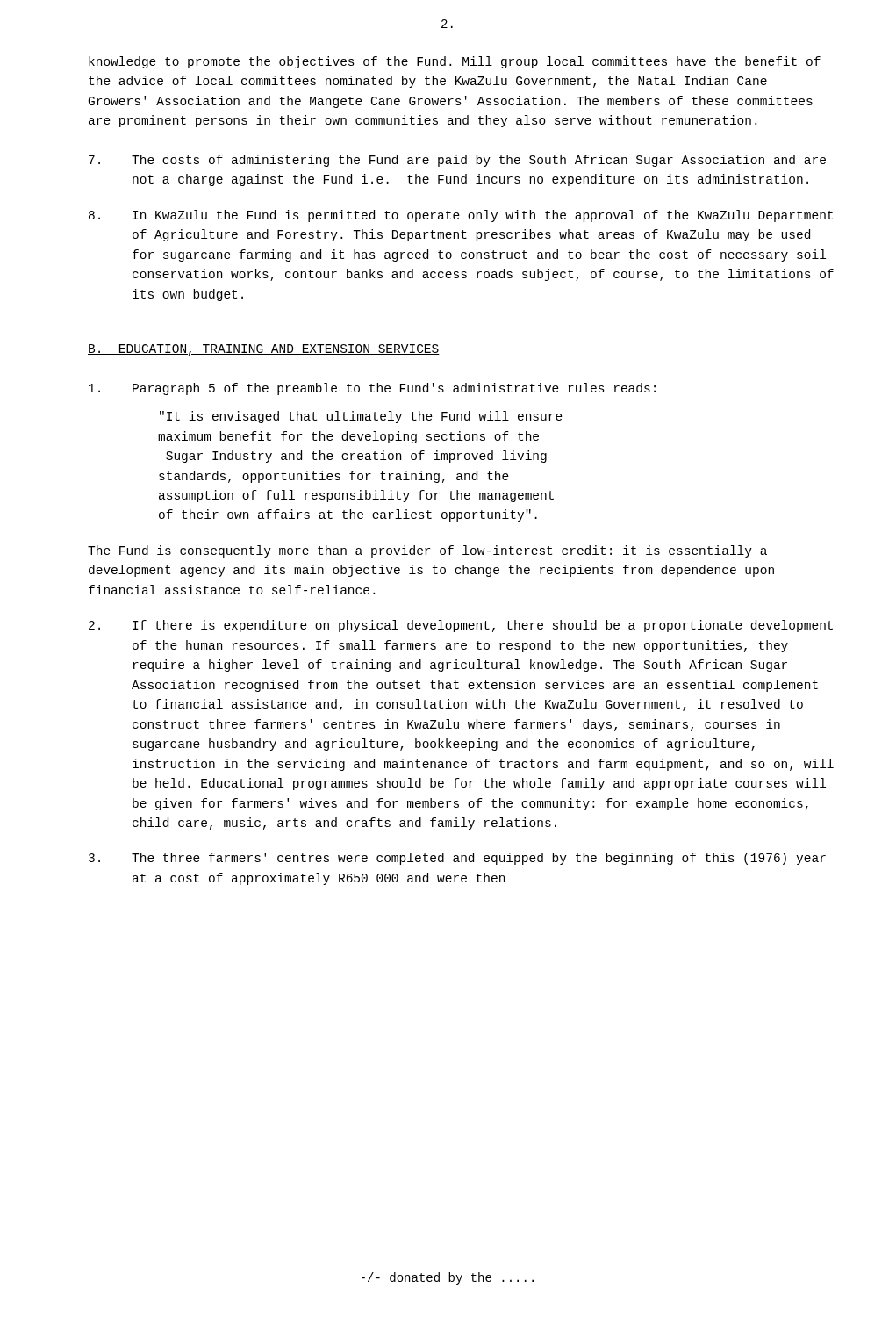Image resolution: width=896 pixels, height=1317 pixels.
Task: Select the text block starting ""It is envisaged that"
Action: pos(360,466)
